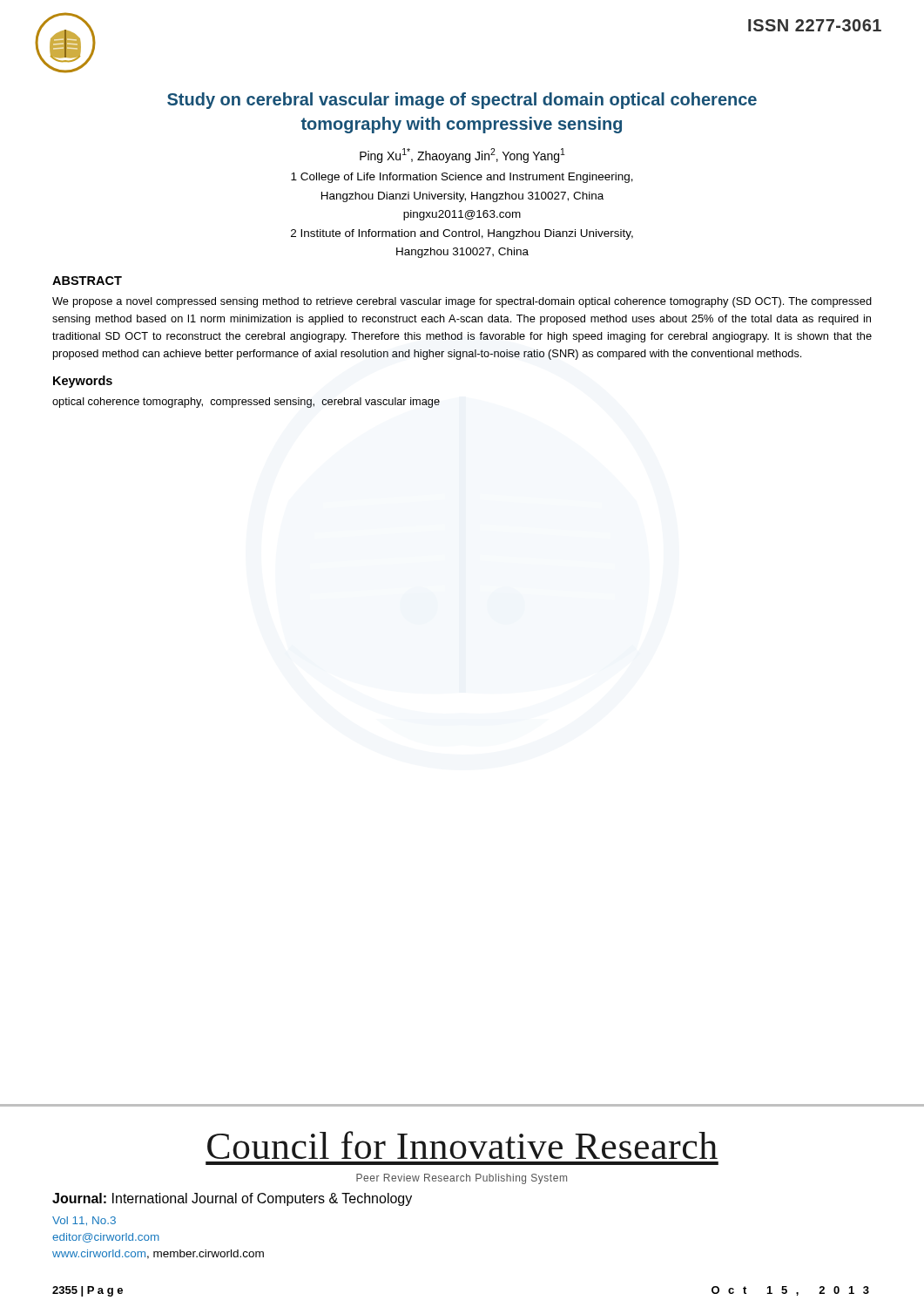Locate the text block containing "Peer Review Research"
924x1307 pixels.
(x=462, y=1178)
